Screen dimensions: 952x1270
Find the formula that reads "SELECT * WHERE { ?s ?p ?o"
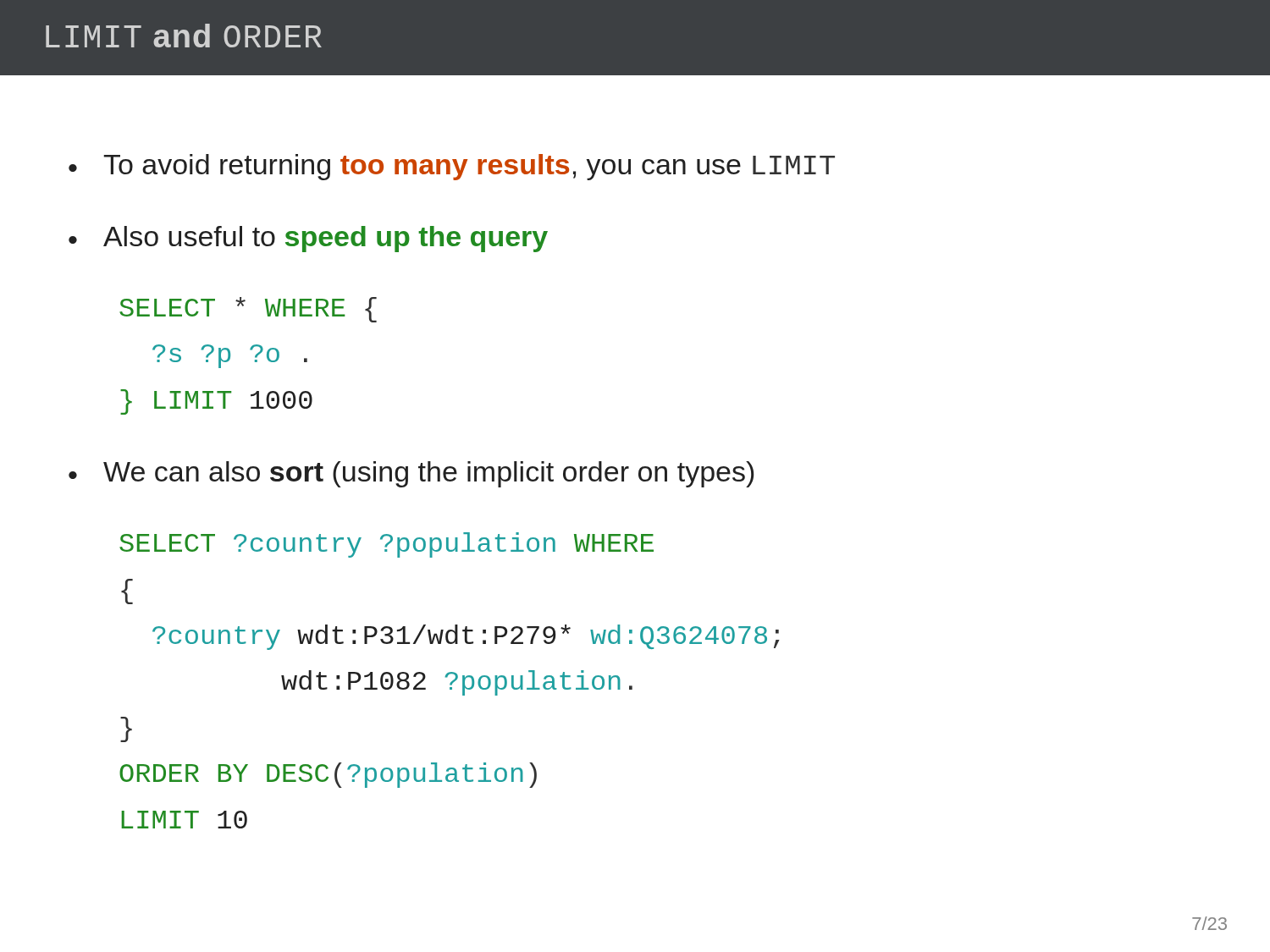(x=249, y=355)
